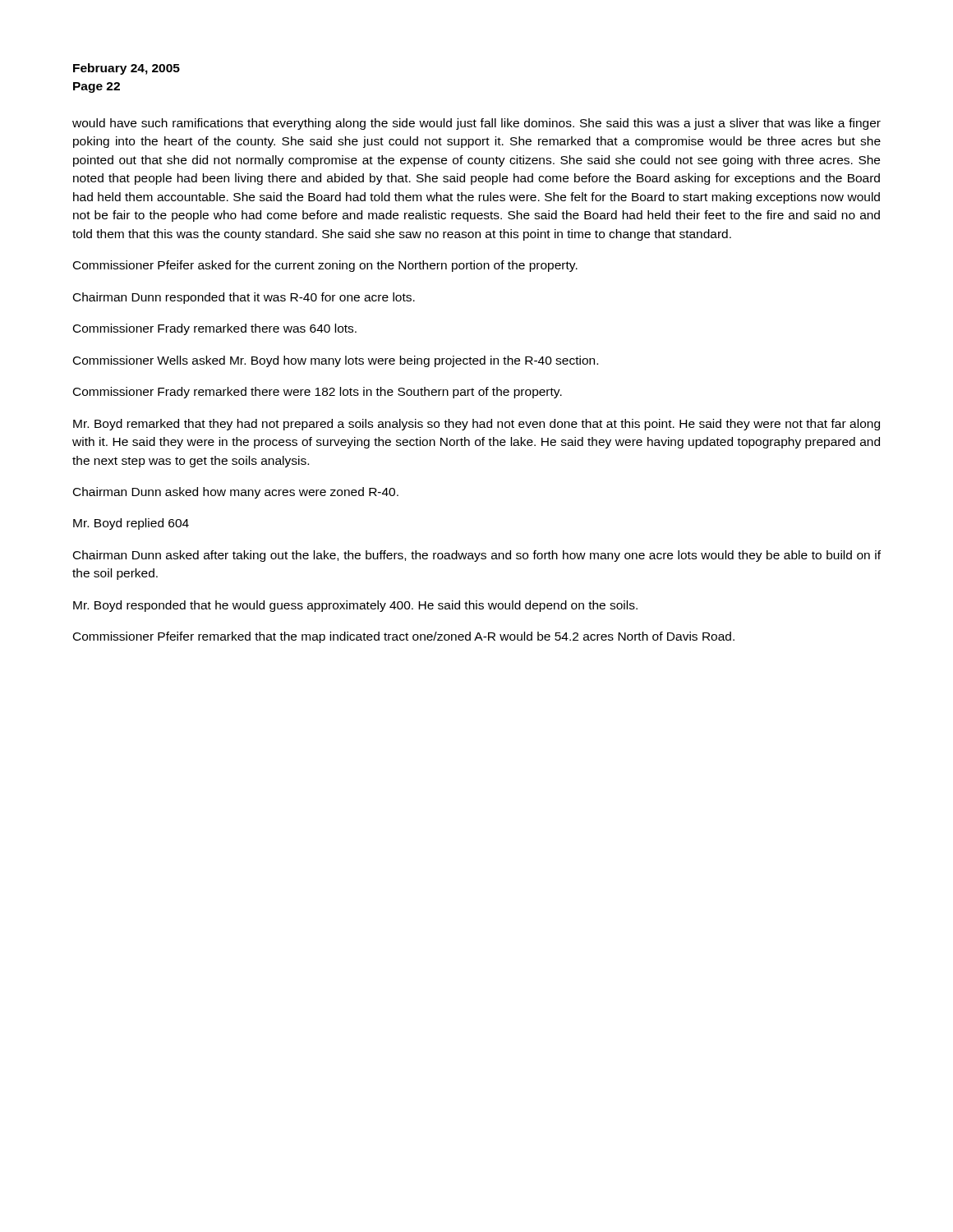This screenshot has height=1232, width=953.
Task: Locate the text block that says "Commissioner Wells asked Mr. Boyd"
Action: click(x=336, y=360)
